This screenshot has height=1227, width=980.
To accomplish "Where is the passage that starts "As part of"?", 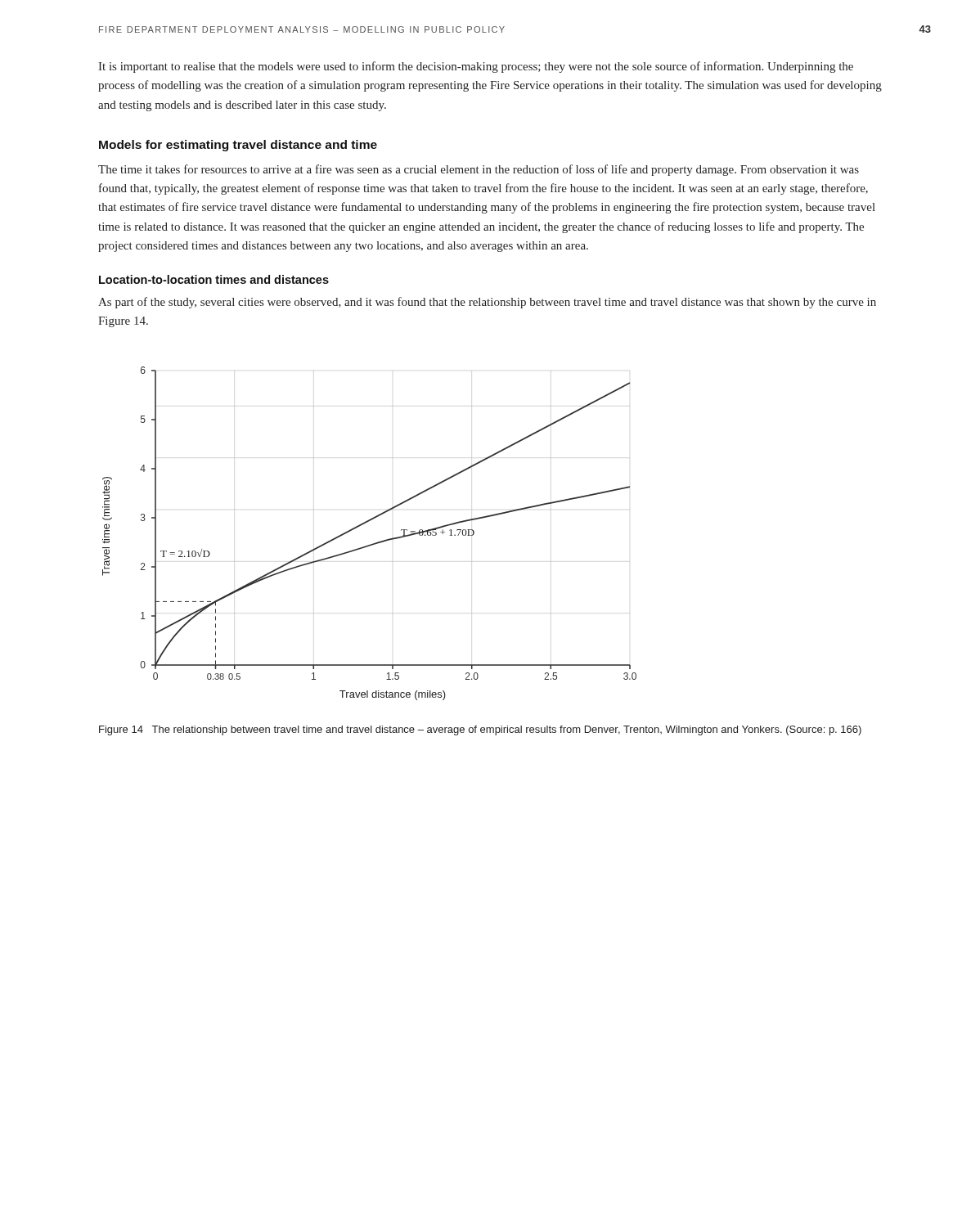I will [x=487, y=311].
